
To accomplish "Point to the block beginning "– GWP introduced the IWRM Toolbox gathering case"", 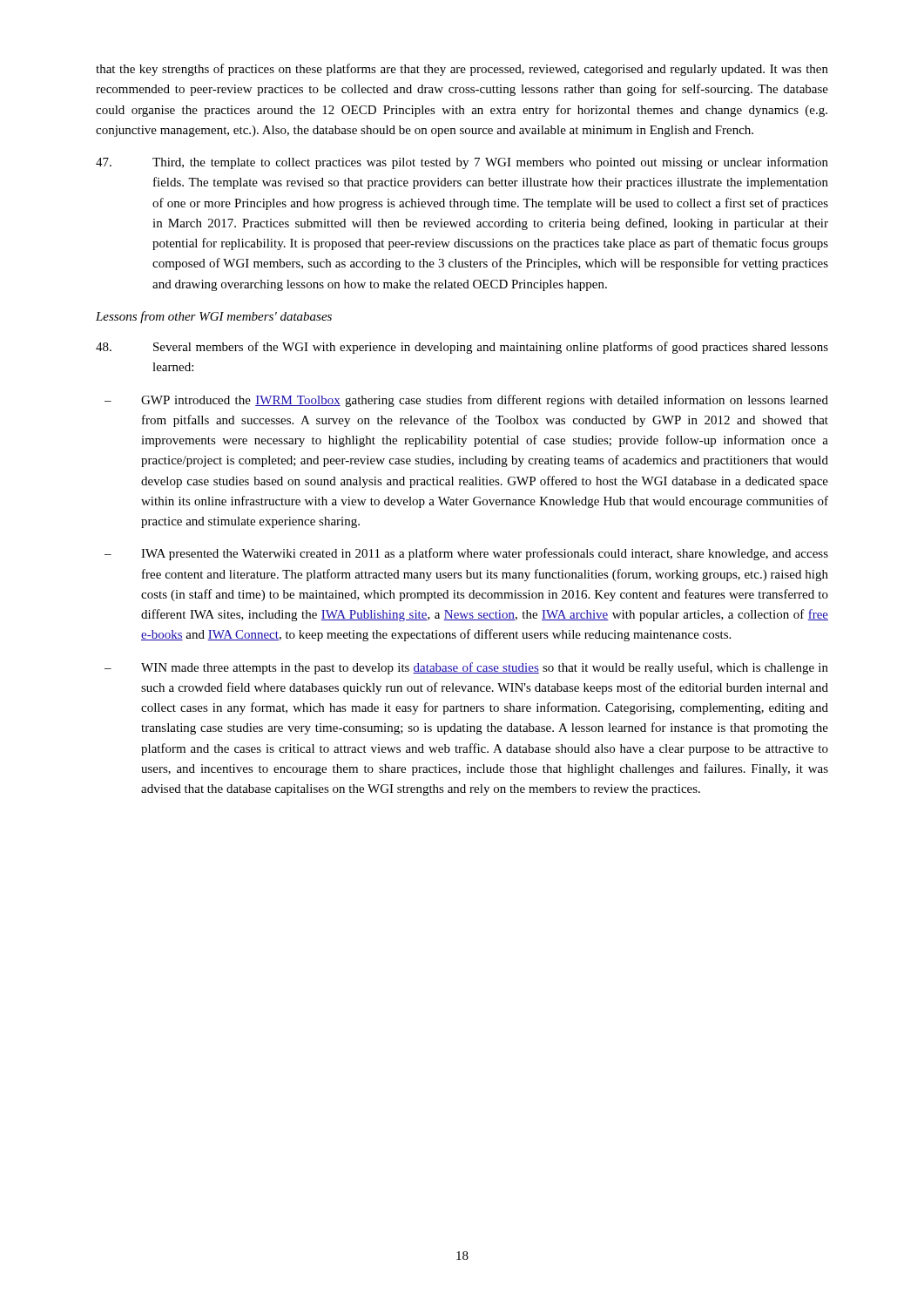I will click(462, 461).
